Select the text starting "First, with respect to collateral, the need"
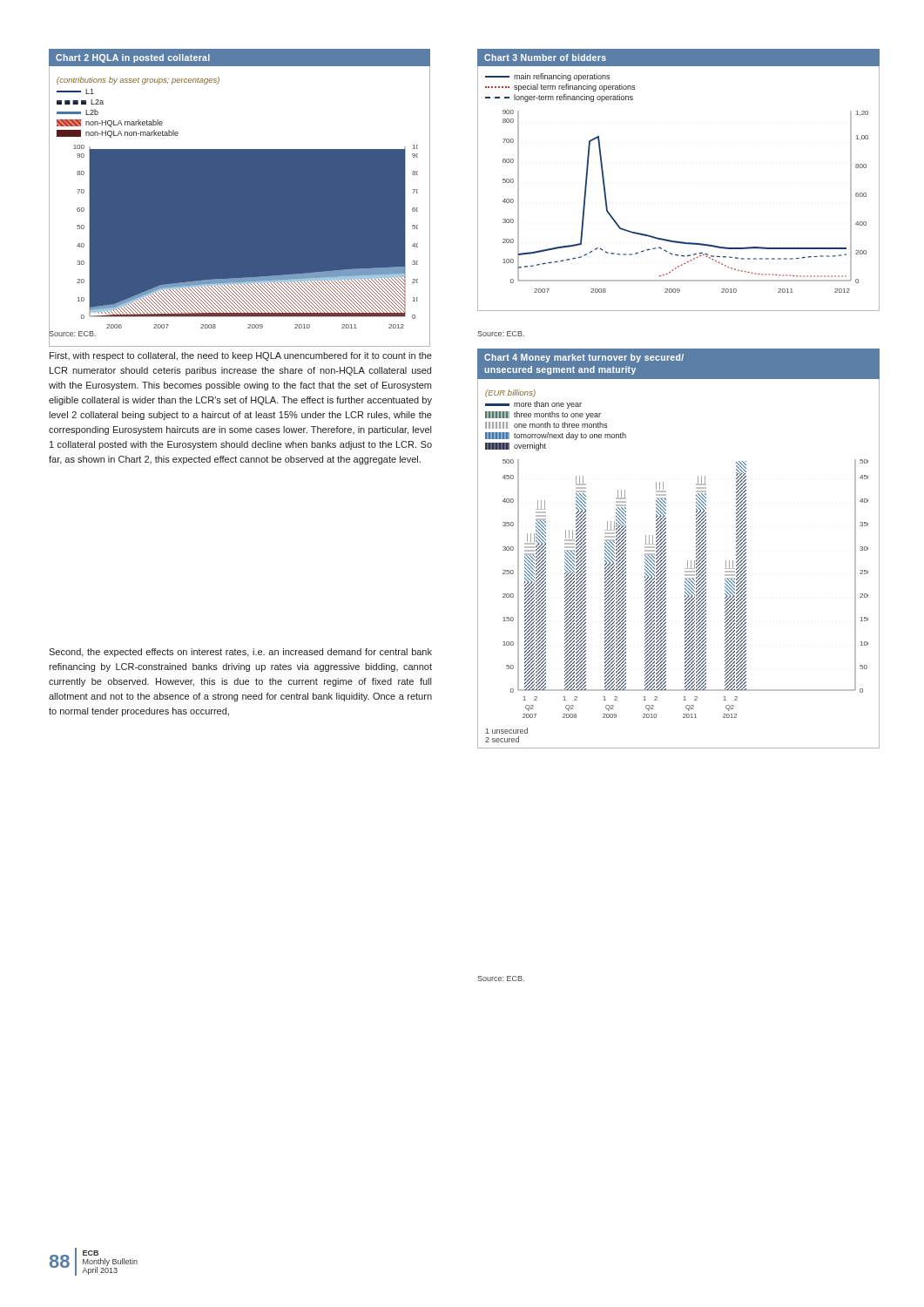Screen dimensions: 1307x924 (240, 408)
